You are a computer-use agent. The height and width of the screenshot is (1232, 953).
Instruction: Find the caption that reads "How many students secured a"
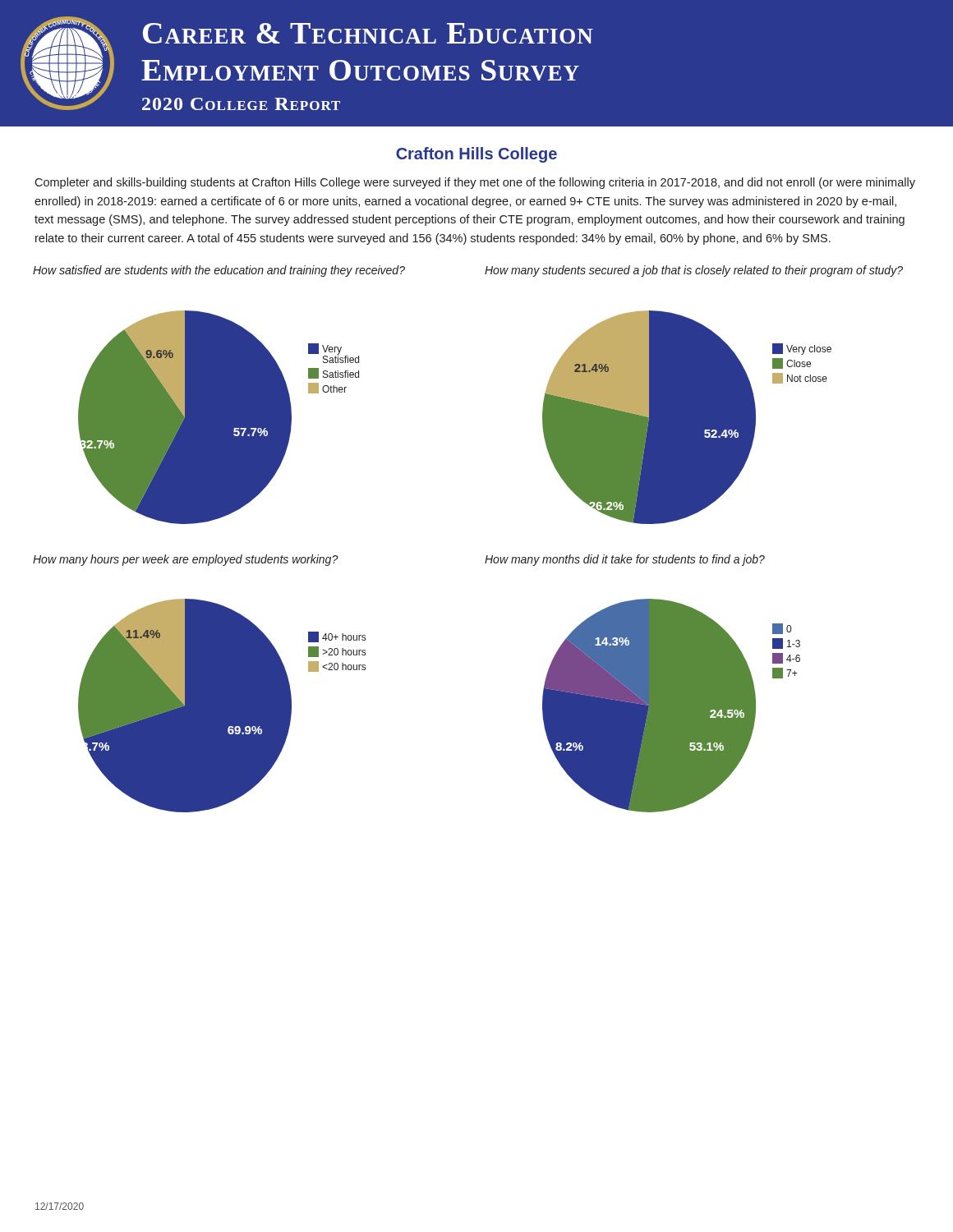(x=694, y=270)
